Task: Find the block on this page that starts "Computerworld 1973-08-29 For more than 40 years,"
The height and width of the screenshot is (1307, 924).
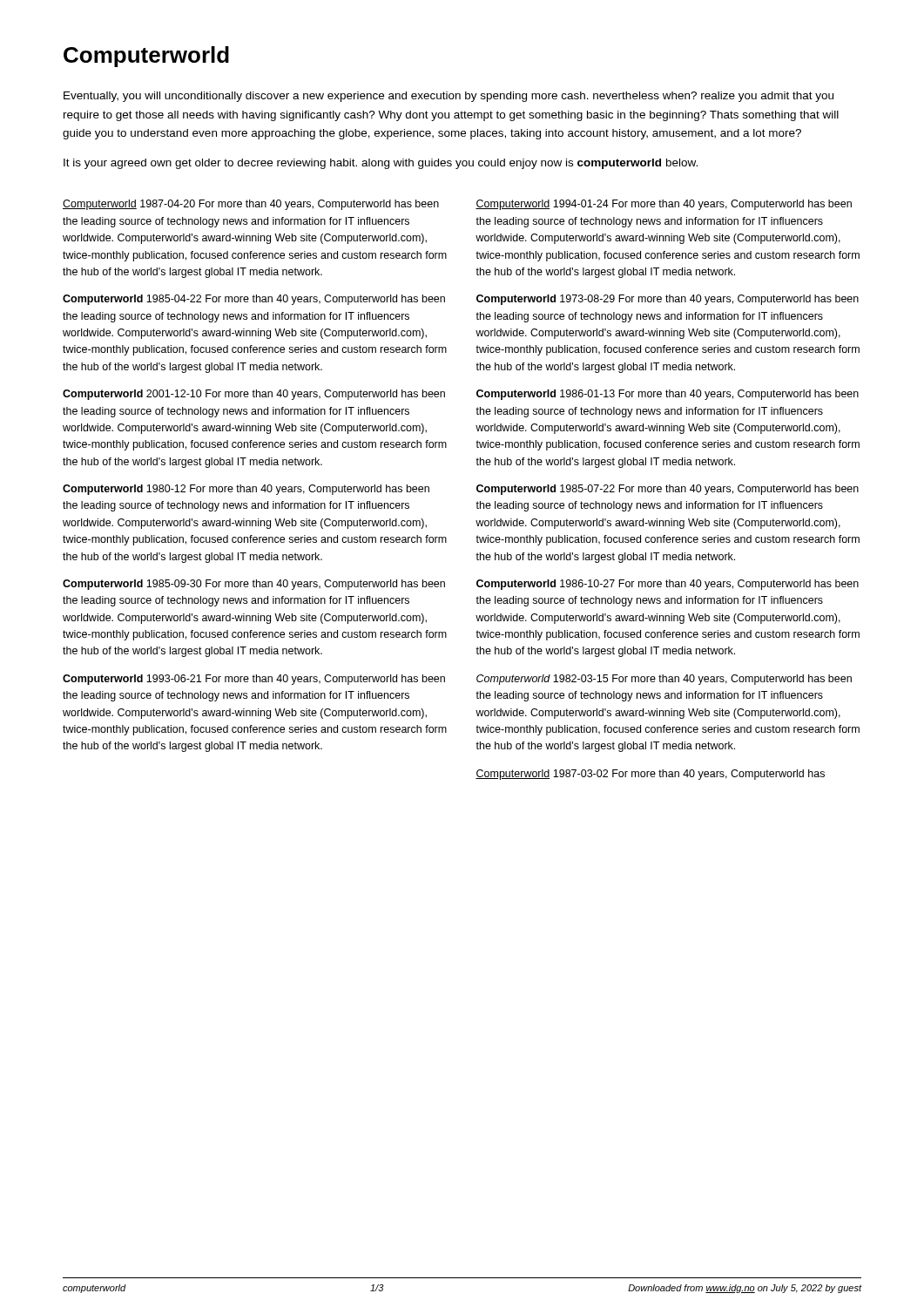Action: tap(669, 333)
